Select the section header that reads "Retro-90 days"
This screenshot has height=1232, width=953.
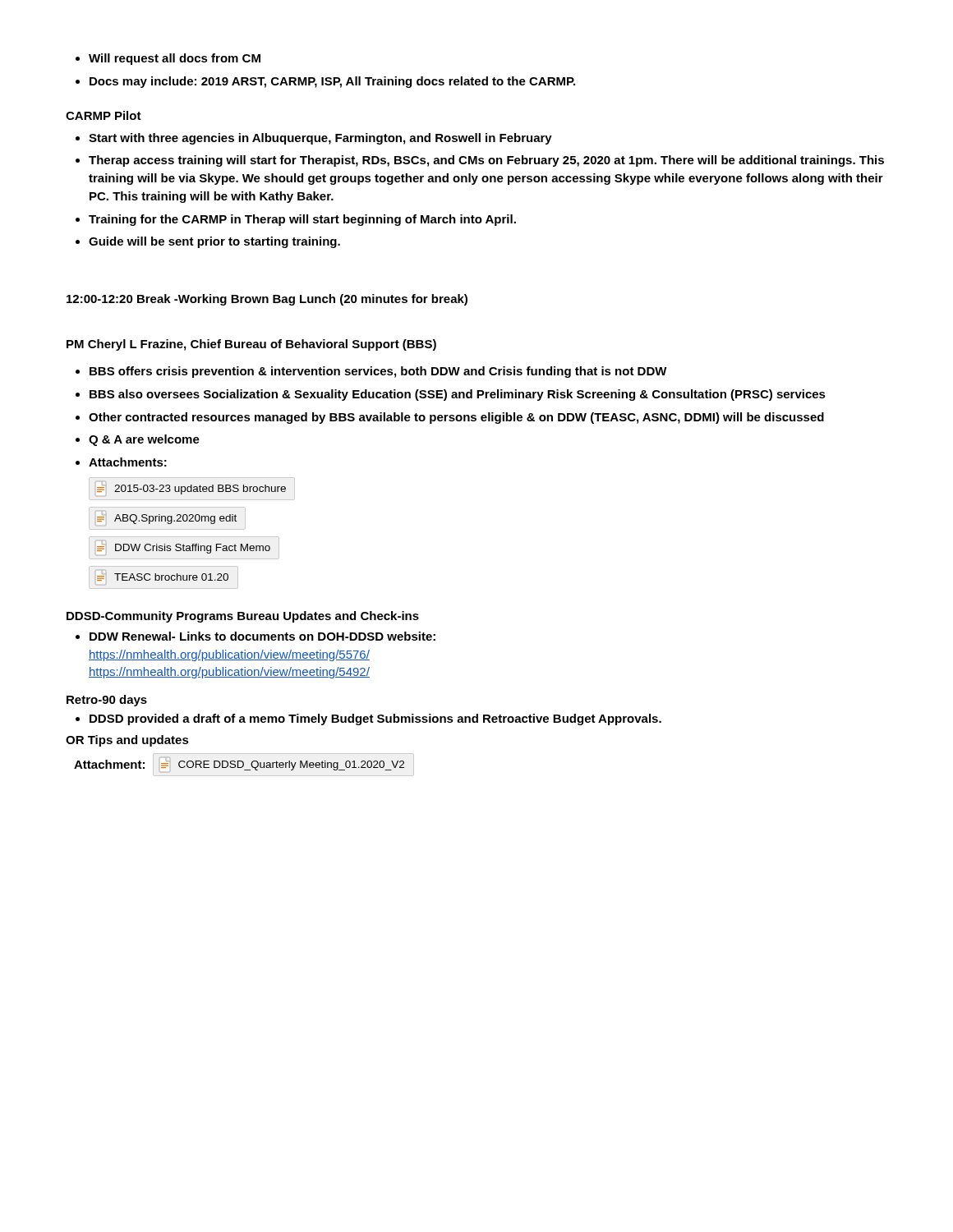coord(106,699)
